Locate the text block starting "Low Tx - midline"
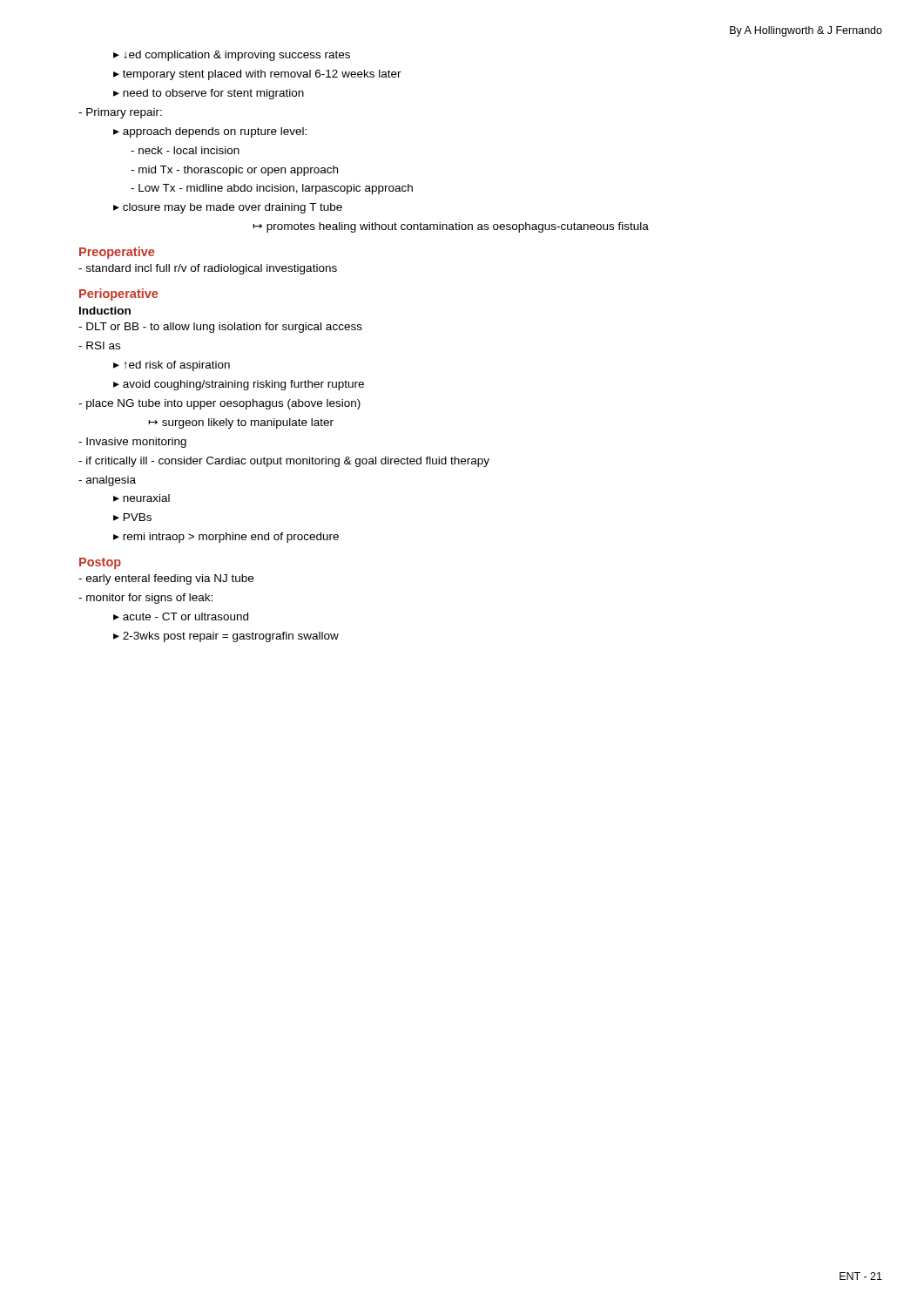The height and width of the screenshot is (1307, 924). click(272, 188)
